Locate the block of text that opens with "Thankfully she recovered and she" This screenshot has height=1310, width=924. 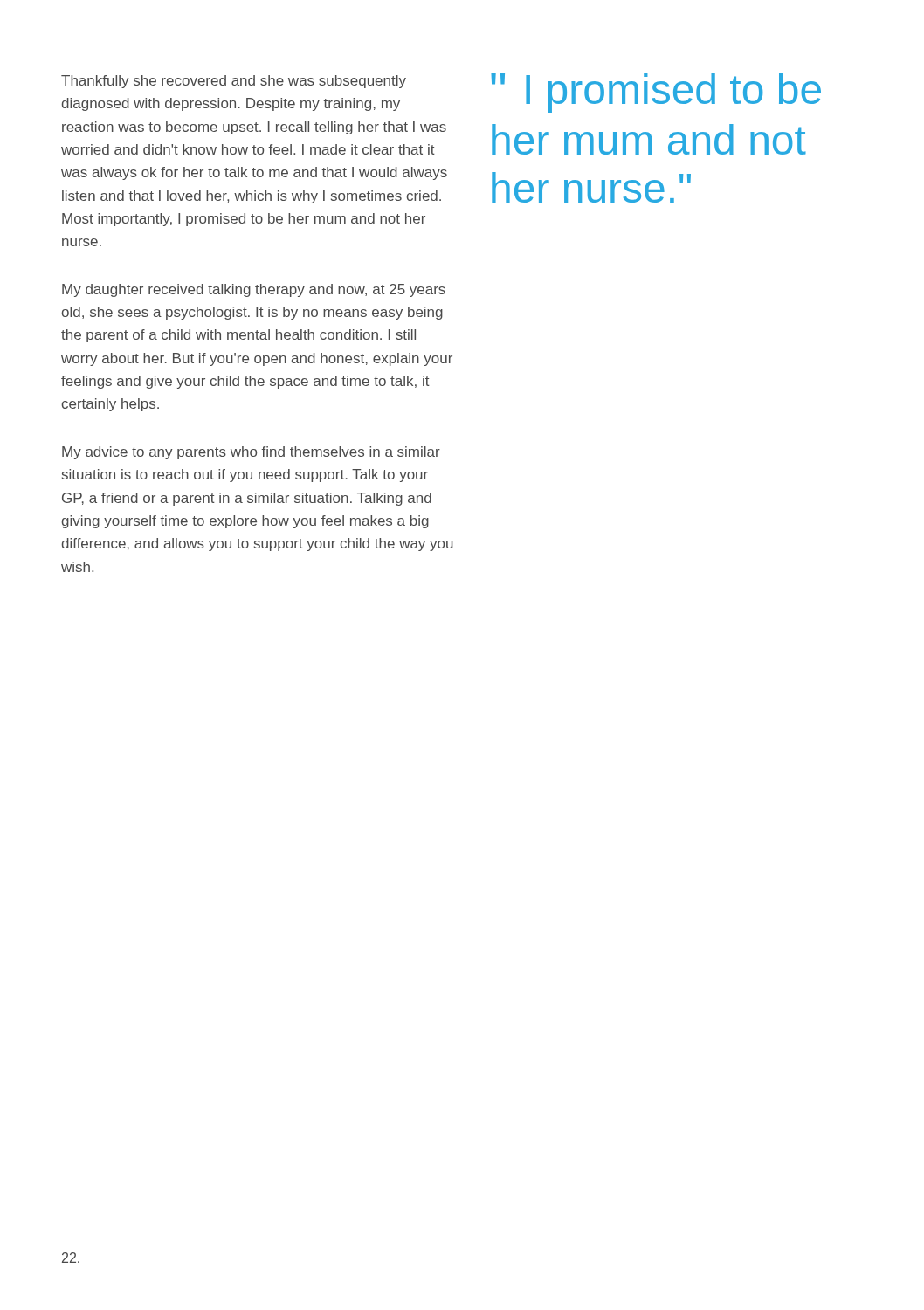pos(254,161)
